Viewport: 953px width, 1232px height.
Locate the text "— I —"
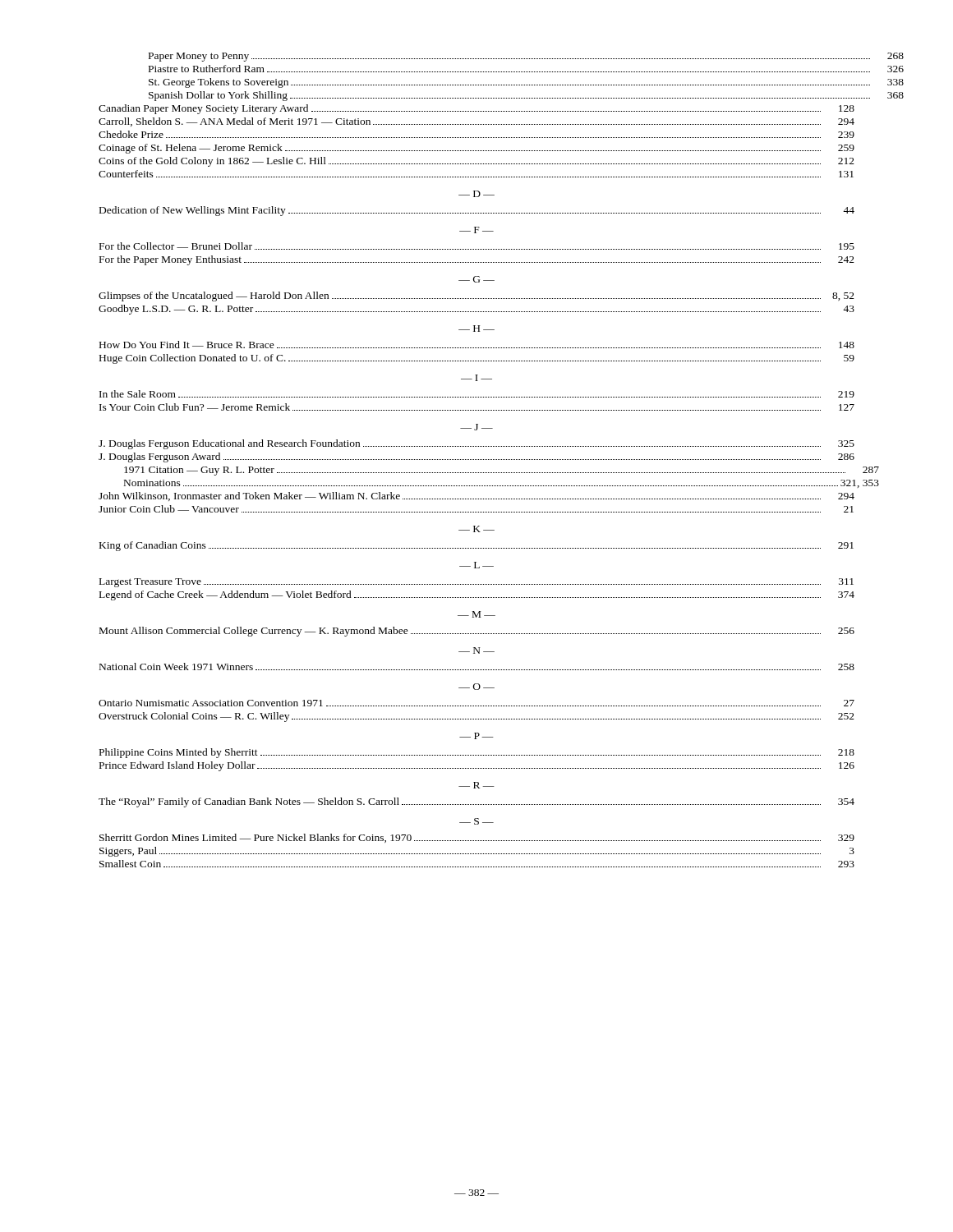476,377
